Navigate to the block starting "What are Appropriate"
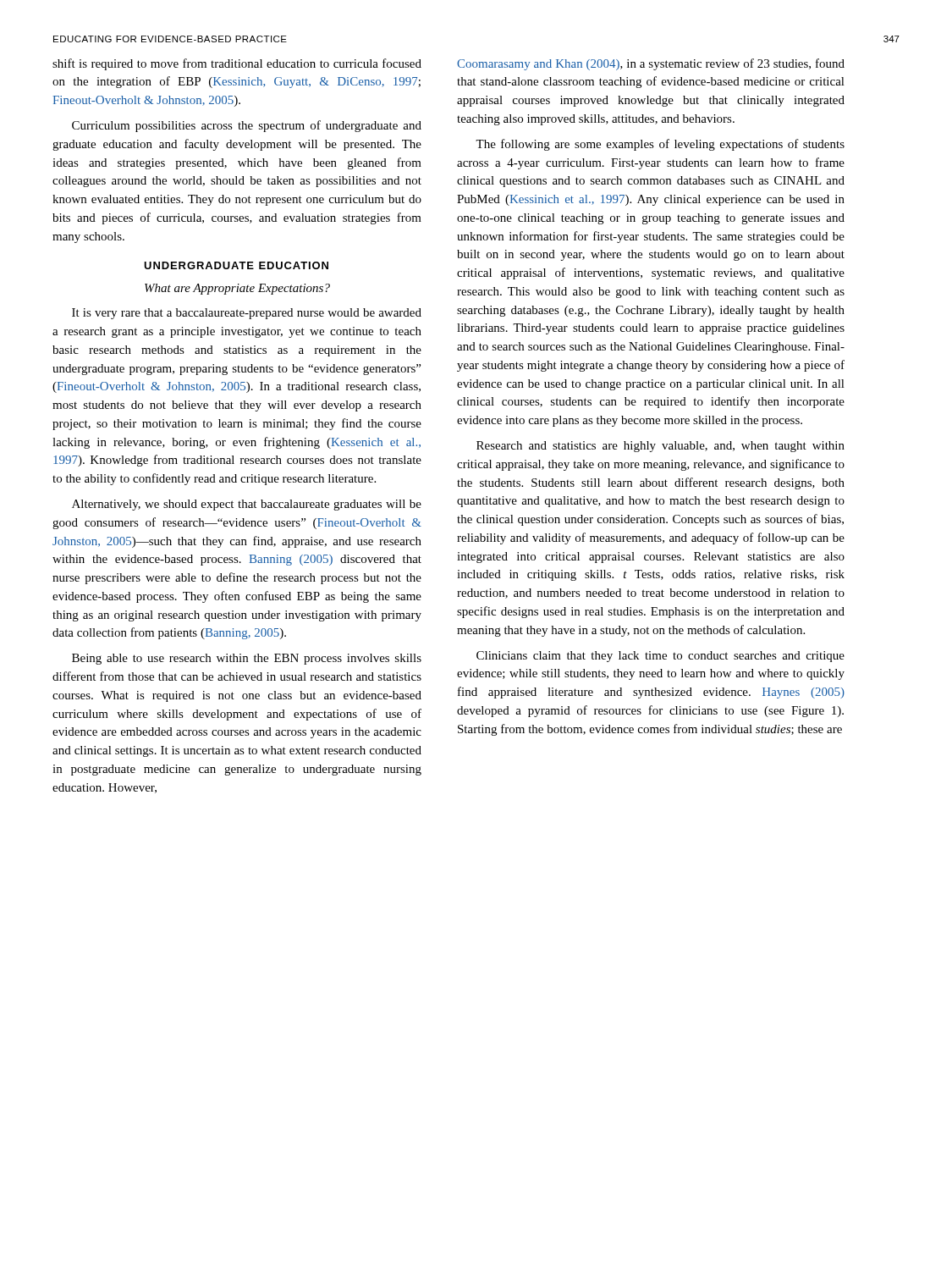Image resolution: width=952 pixels, height=1270 pixels. 237,288
